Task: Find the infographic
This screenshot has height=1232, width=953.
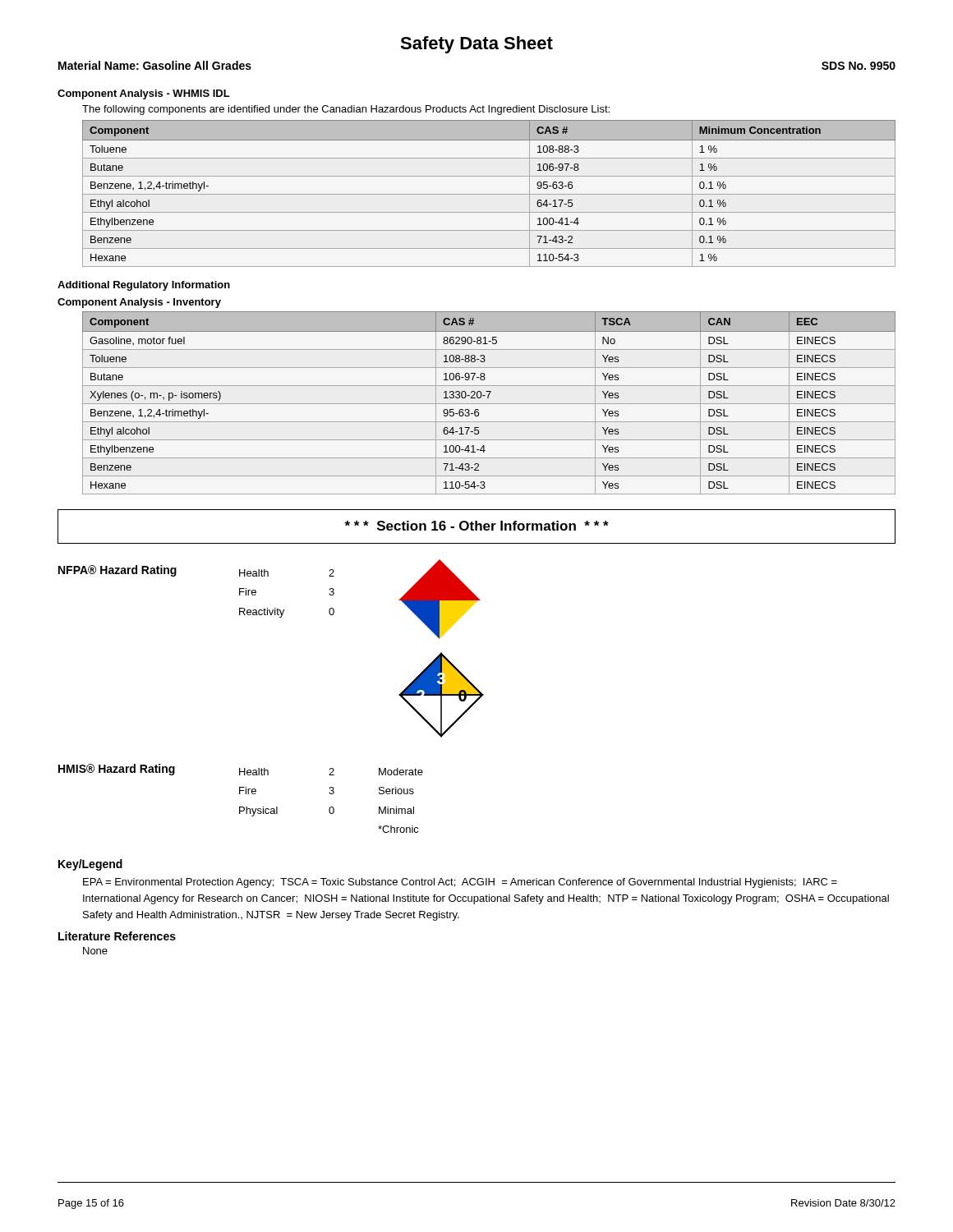Action: click(x=442, y=649)
